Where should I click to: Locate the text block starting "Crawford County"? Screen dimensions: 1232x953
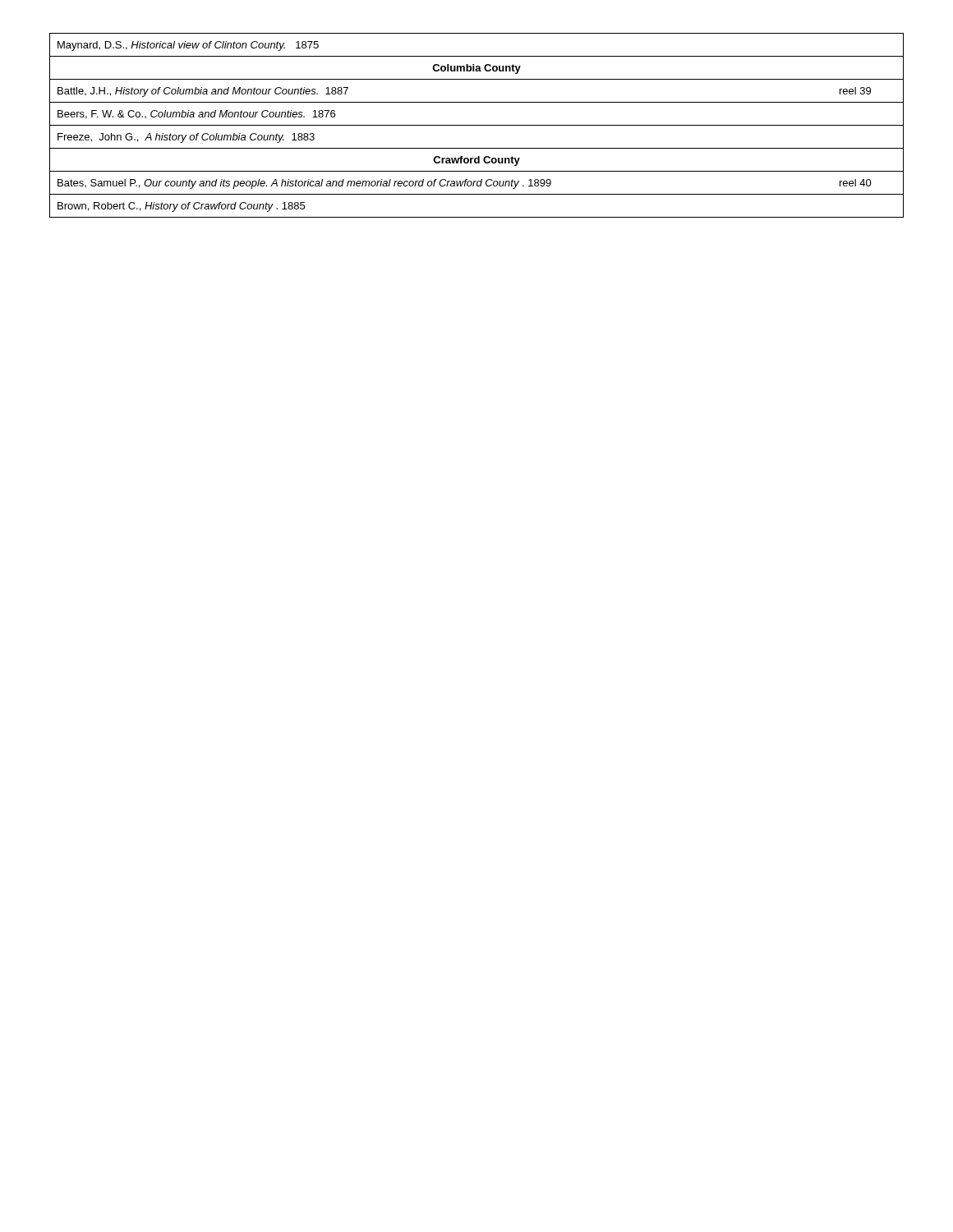click(476, 160)
